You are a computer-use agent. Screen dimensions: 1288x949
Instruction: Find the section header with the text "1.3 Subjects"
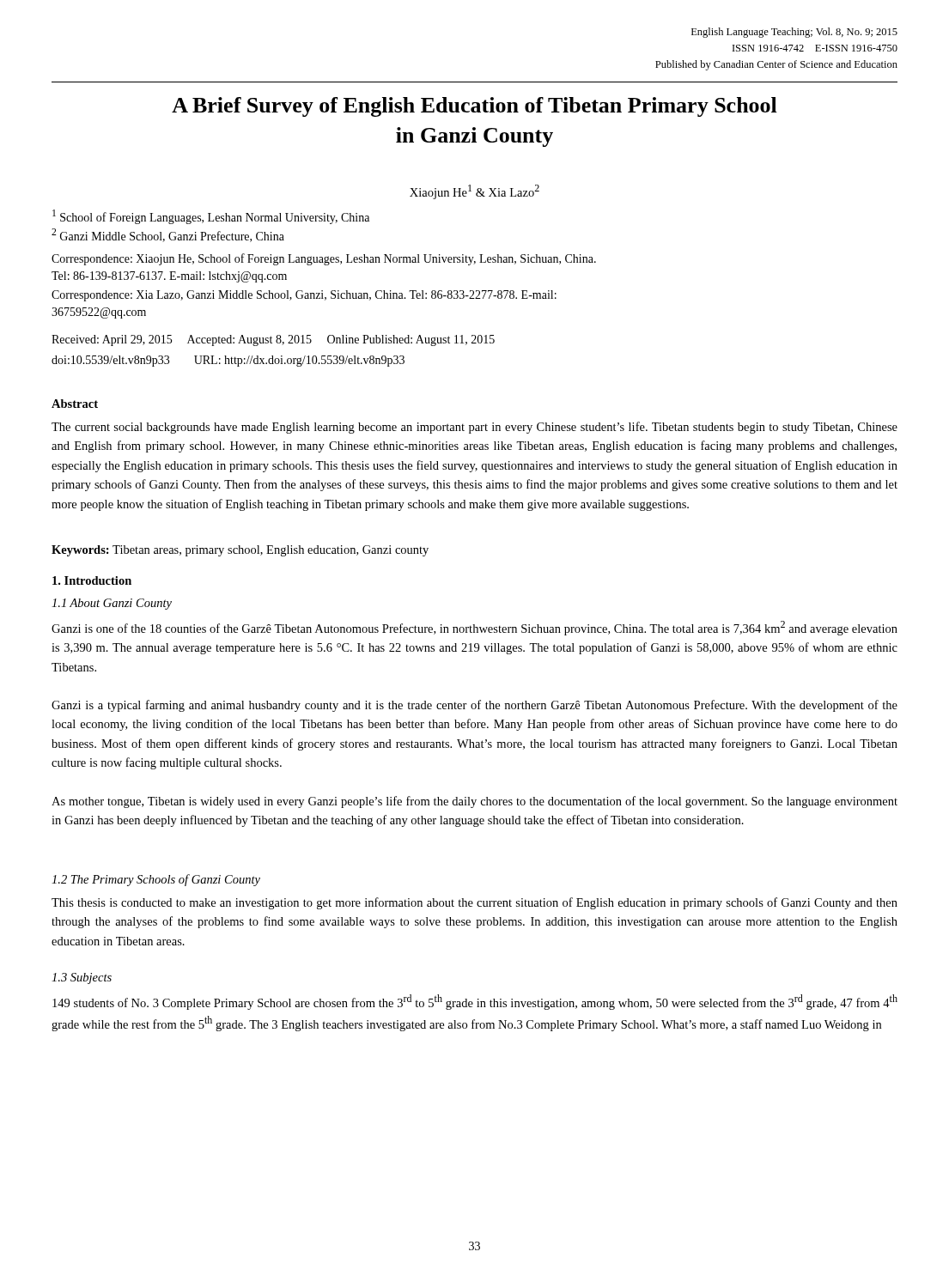coord(82,977)
